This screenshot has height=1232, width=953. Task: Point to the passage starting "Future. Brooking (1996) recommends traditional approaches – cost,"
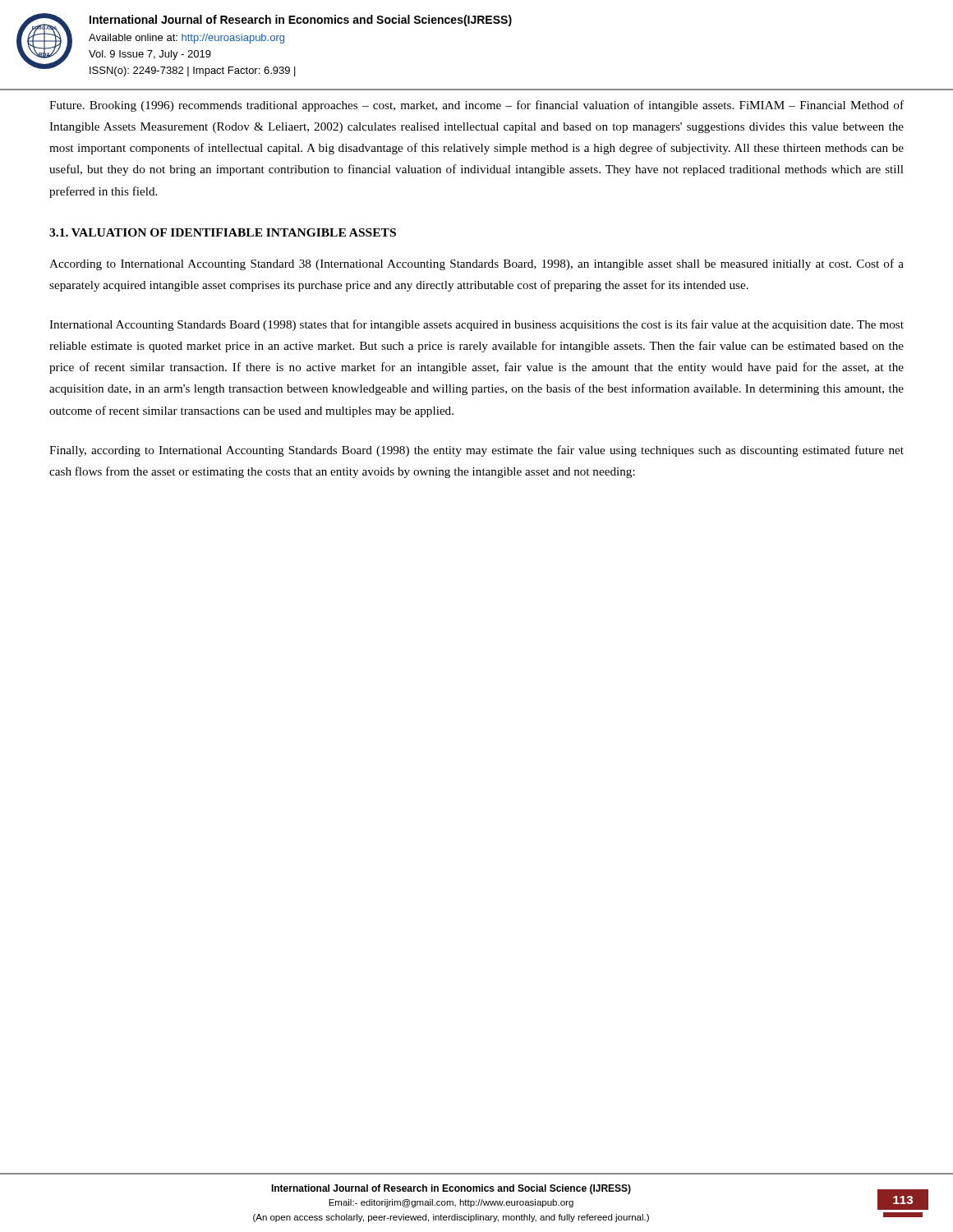pyautogui.click(x=476, y=148)
